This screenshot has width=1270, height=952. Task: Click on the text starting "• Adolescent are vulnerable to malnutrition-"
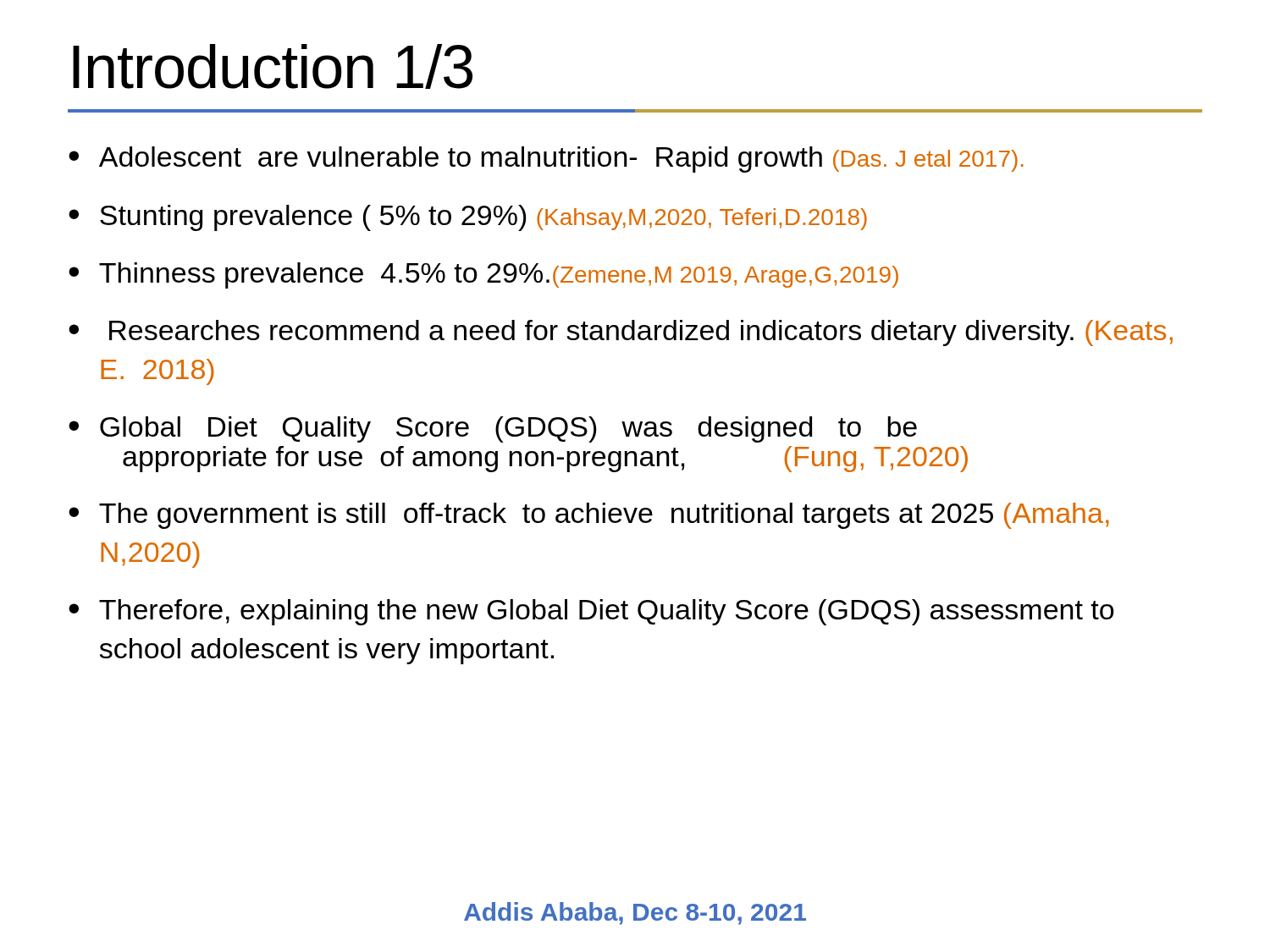pyautogui.click(x=635, y=158)
